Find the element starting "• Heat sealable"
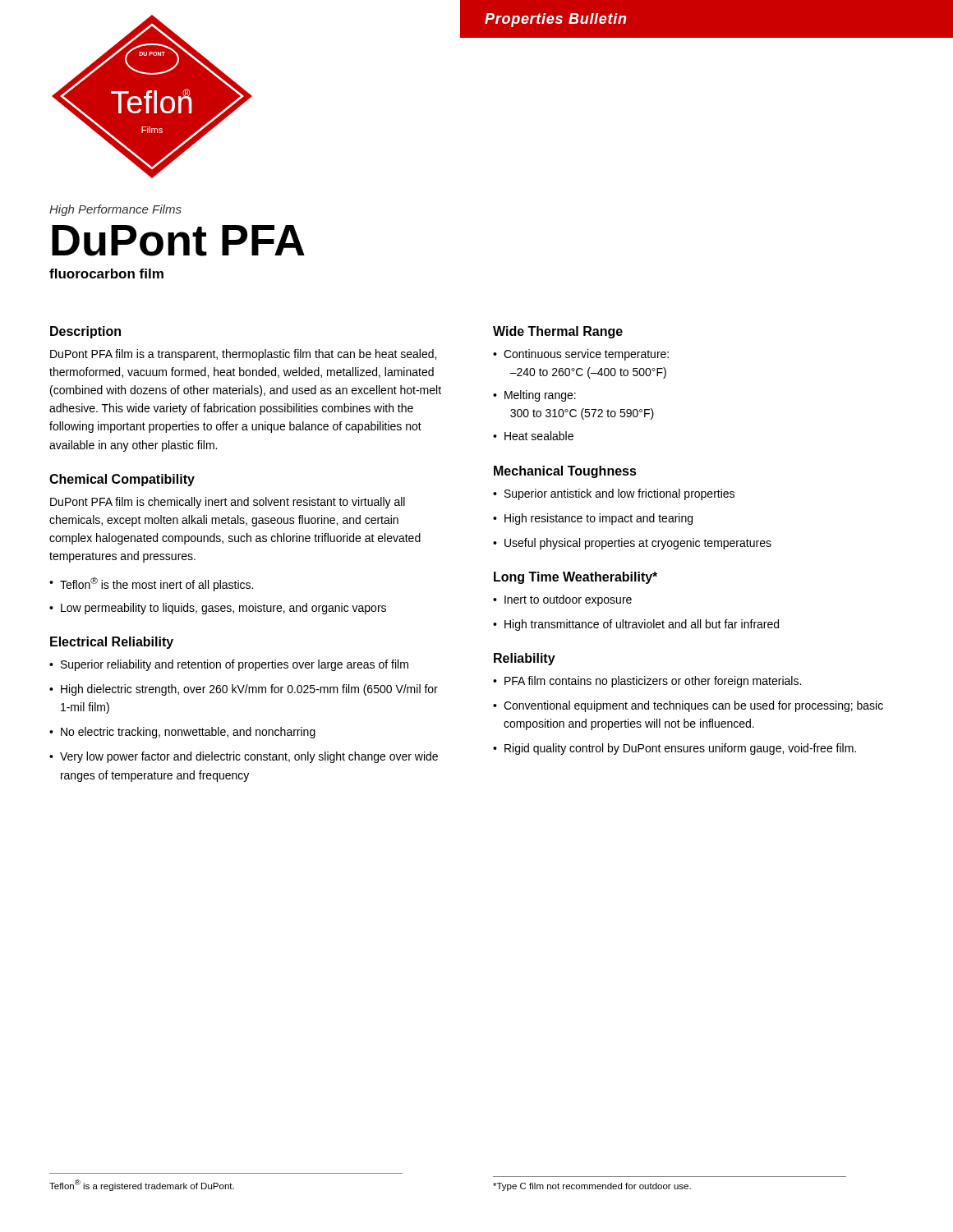 tap(533, 437)
